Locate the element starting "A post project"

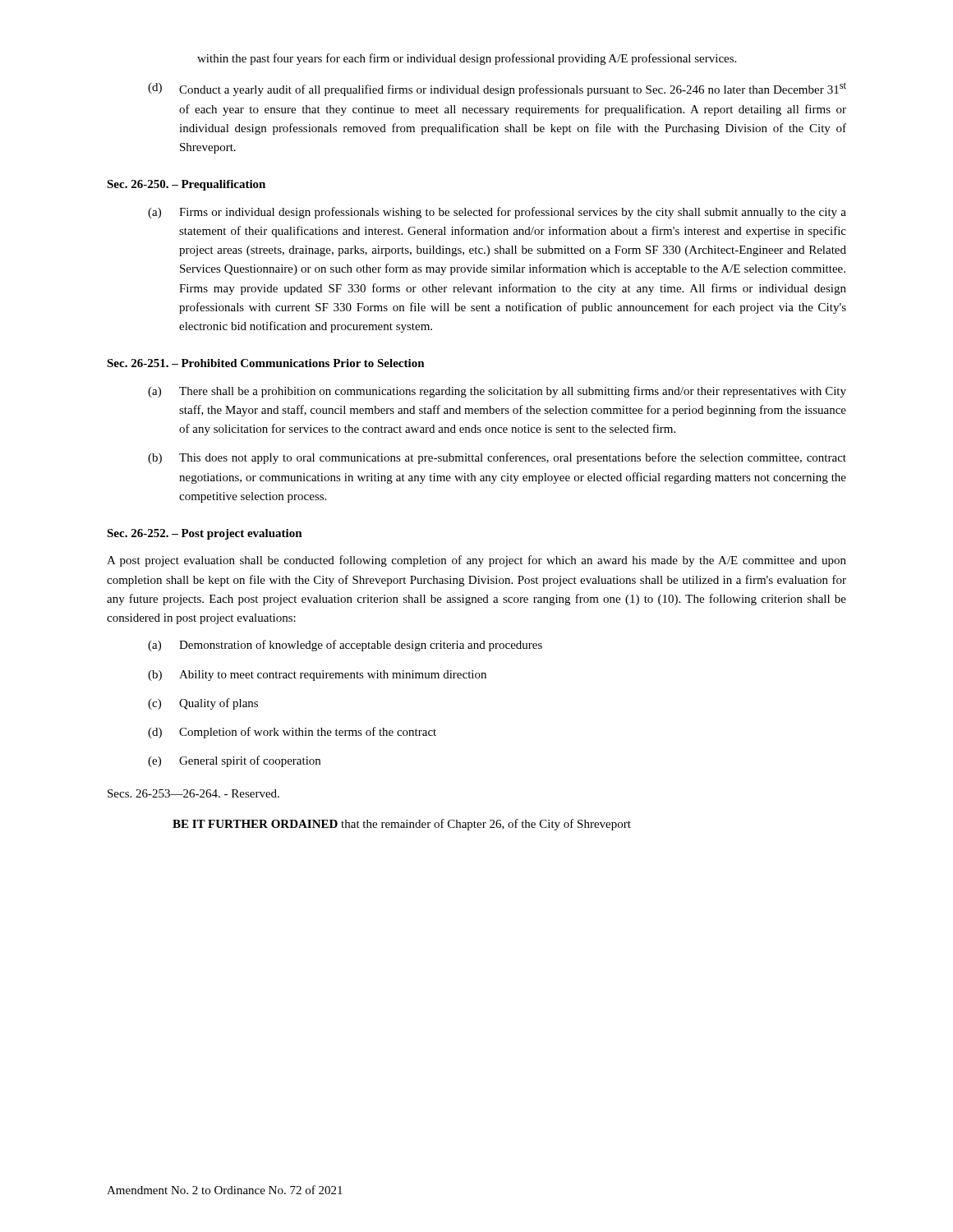[x=476, y=589]
